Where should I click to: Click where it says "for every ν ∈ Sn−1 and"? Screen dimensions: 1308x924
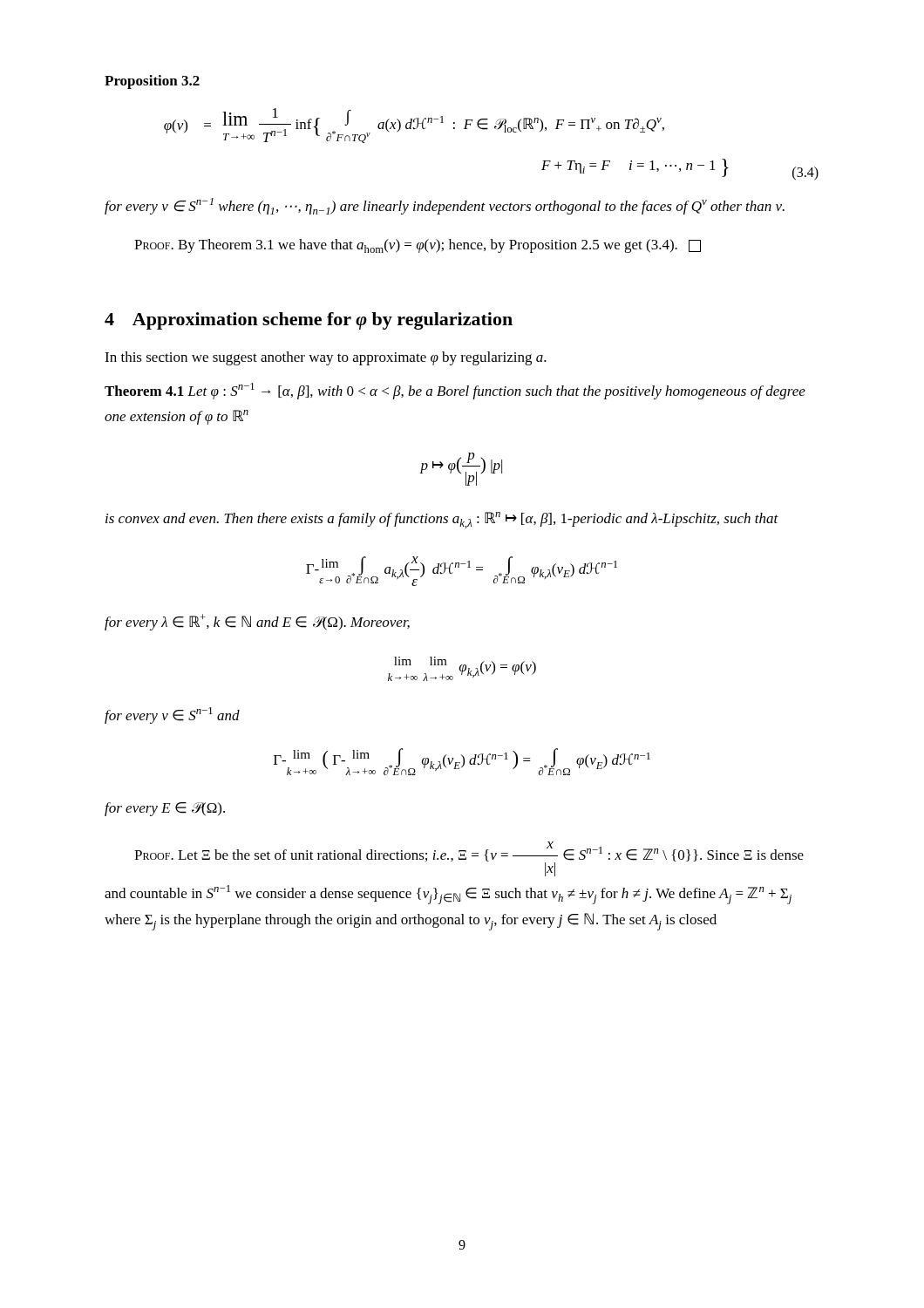point(172,714)
